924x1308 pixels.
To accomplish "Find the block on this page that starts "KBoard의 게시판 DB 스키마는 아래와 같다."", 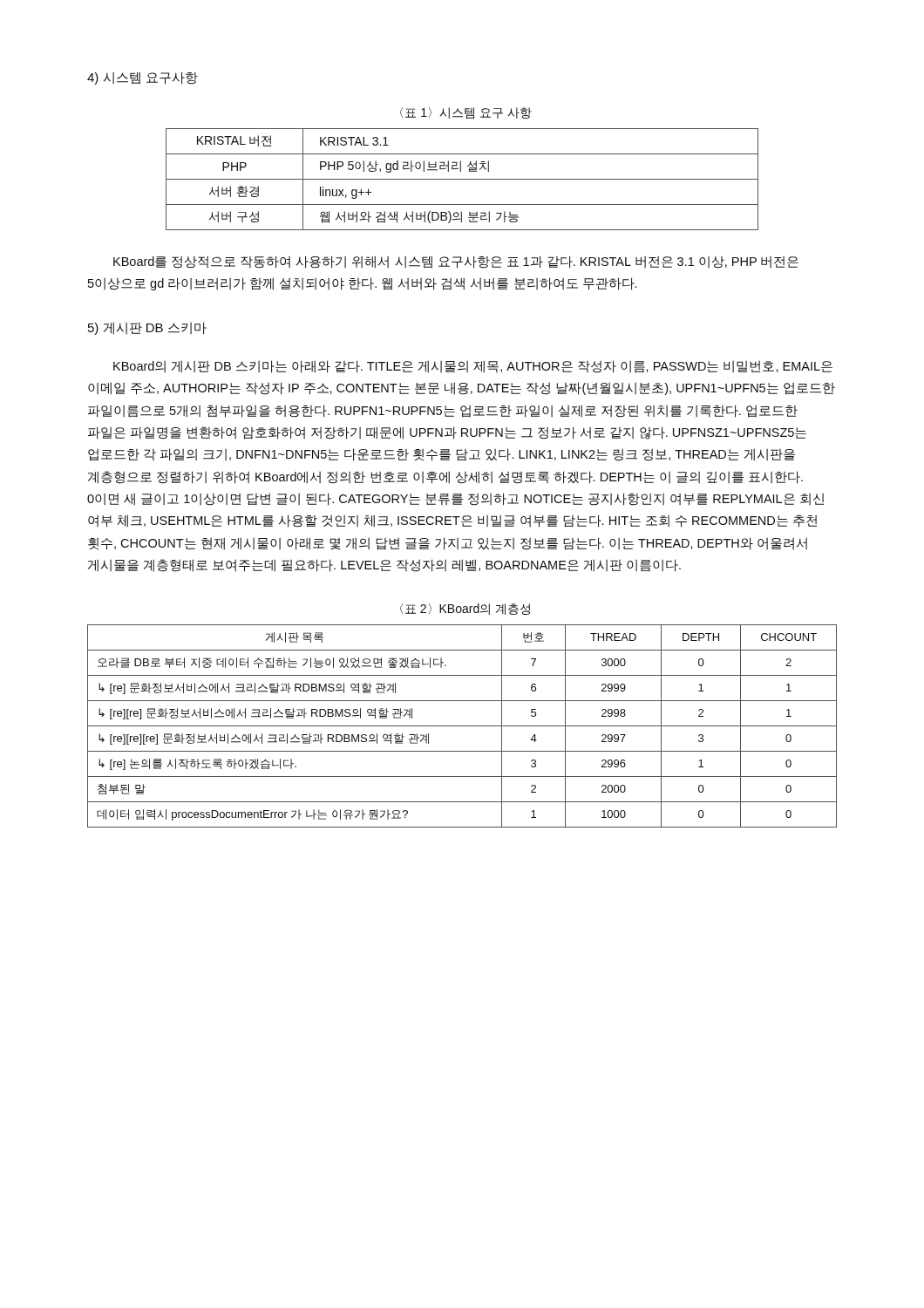I will [x=461, y=466].
